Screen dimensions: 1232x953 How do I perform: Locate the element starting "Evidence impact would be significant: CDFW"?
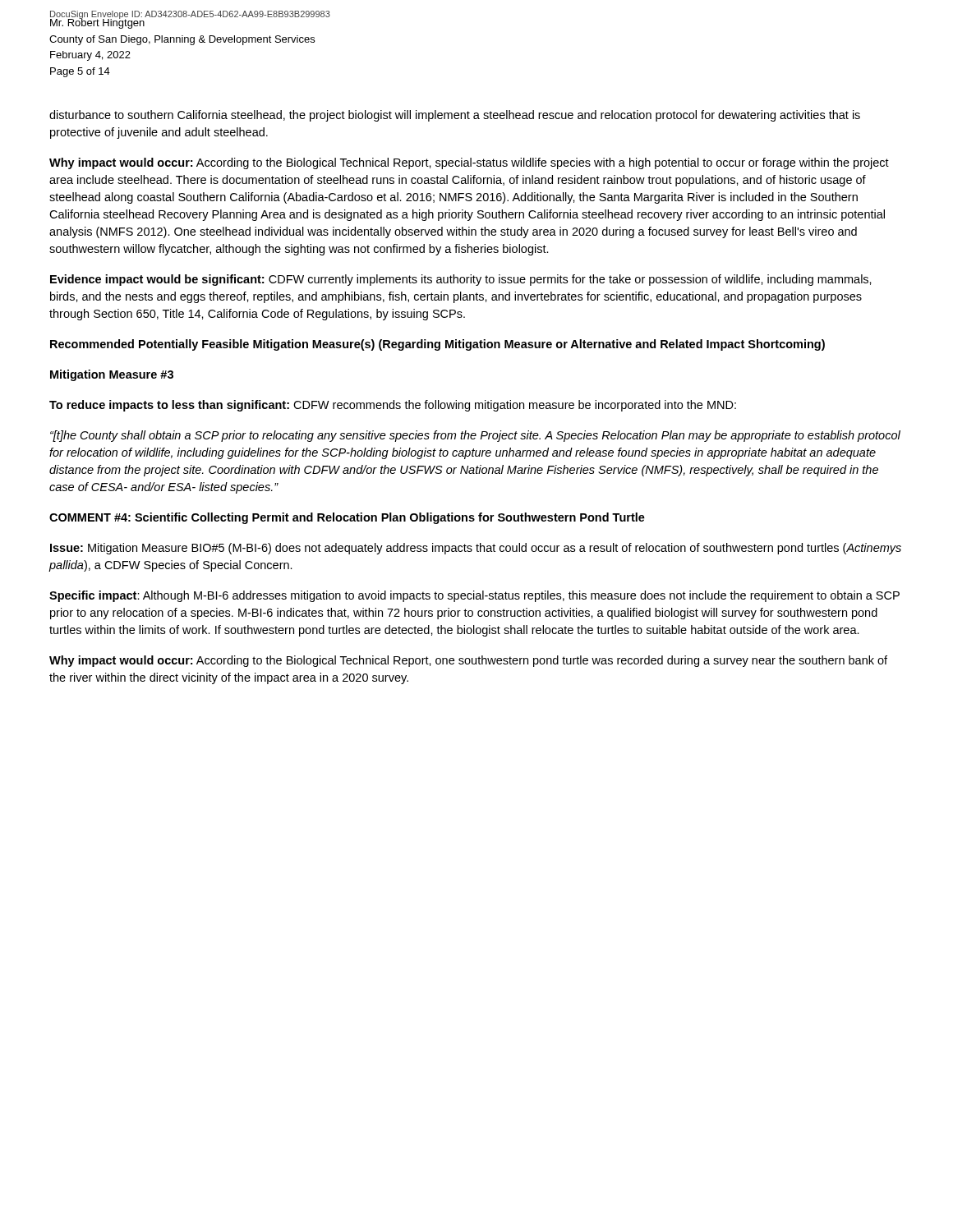coord(476,297)
